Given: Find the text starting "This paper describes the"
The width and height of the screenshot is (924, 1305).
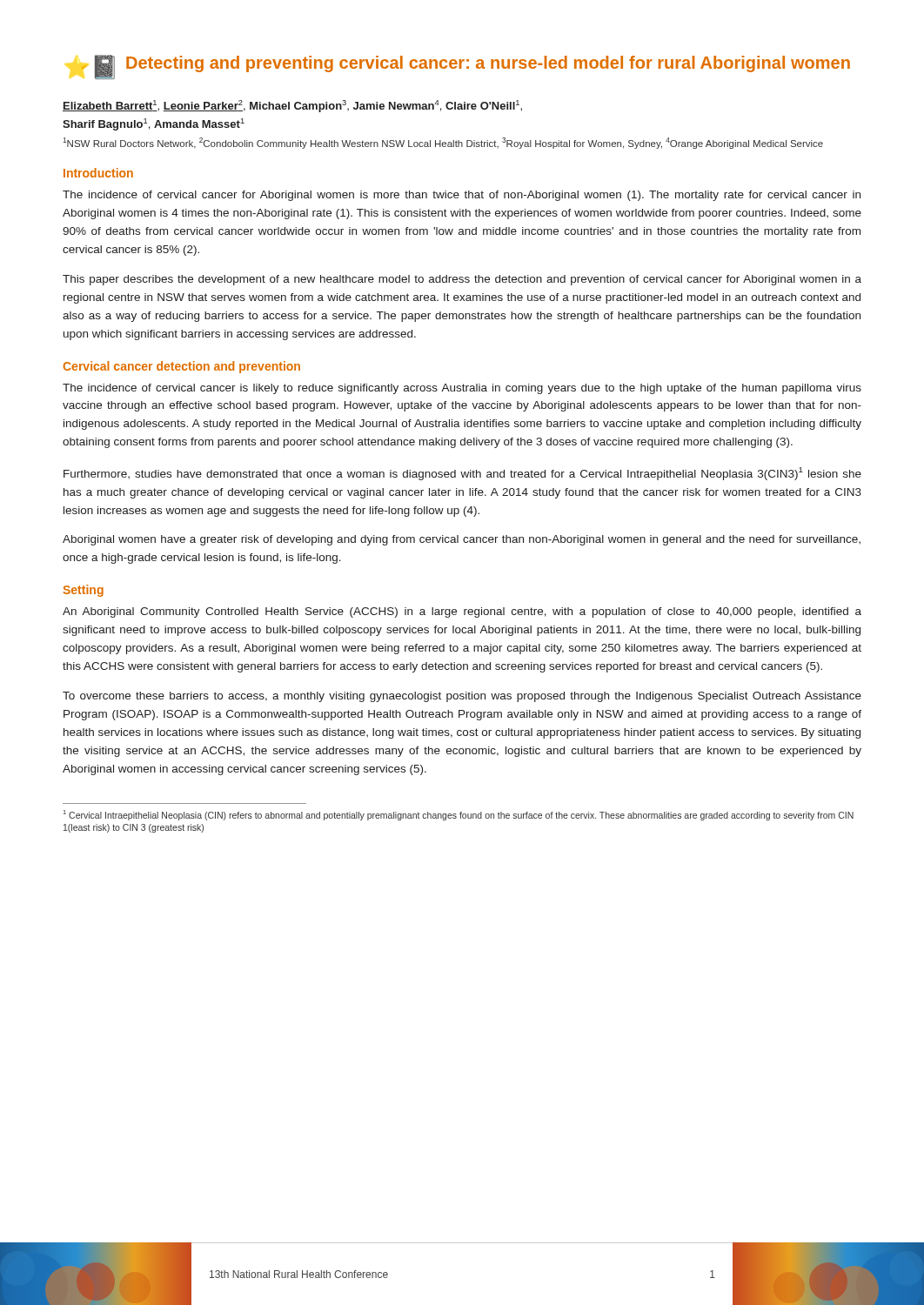Looking at the screenshot, I should (x=462, y=306).
